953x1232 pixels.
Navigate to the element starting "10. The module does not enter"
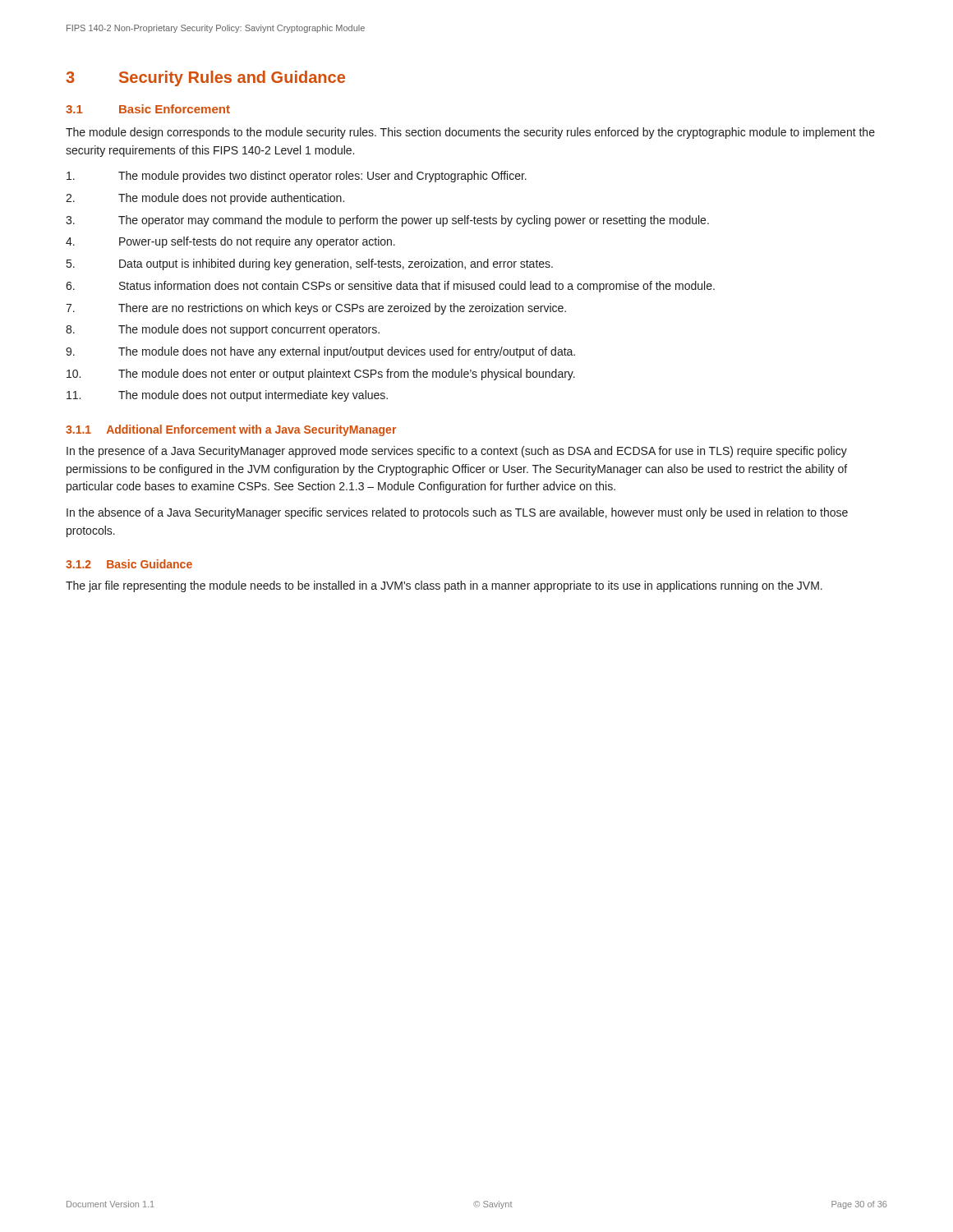[x=476, y=374]
